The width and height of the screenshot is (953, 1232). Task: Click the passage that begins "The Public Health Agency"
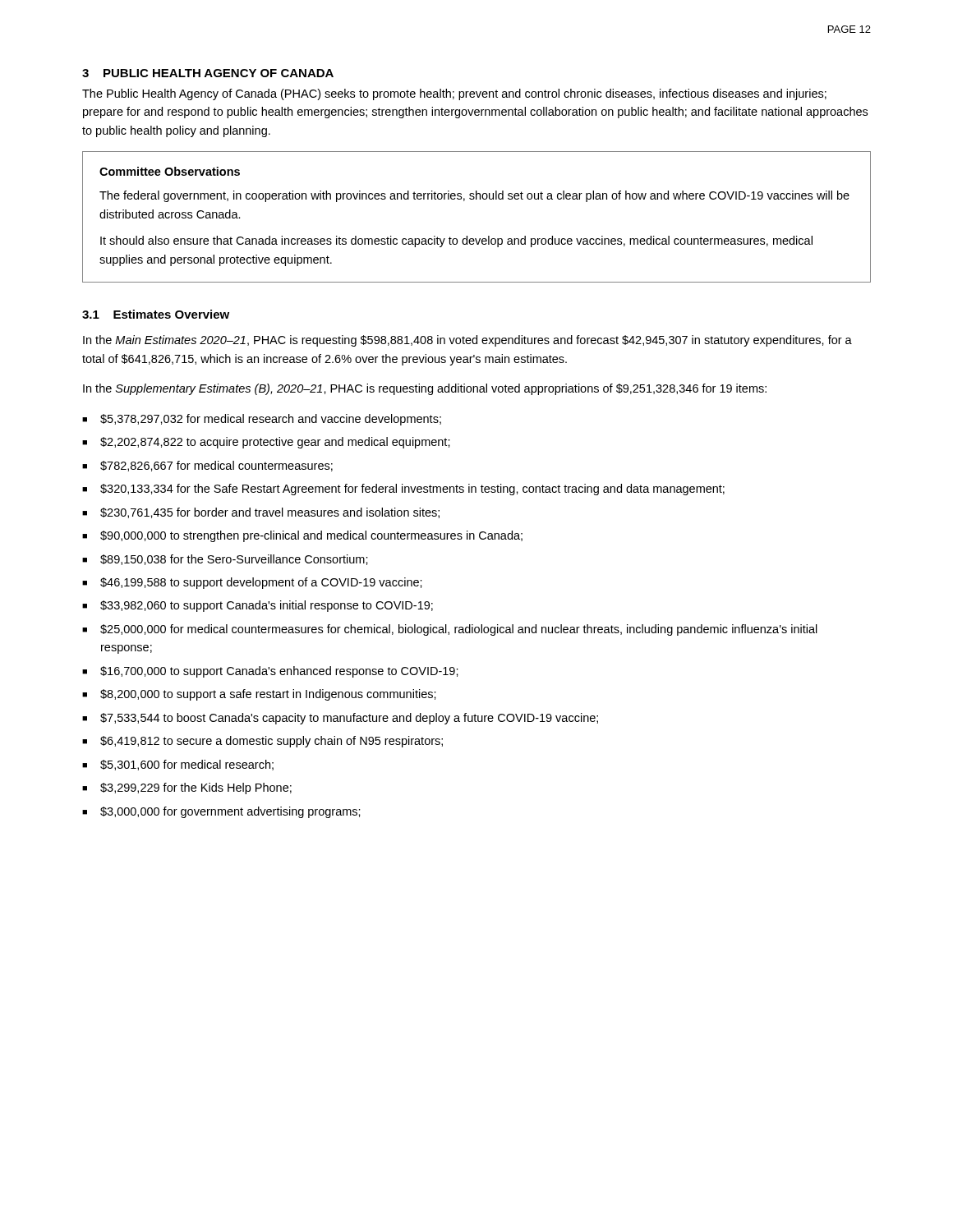click(x=475, y=112)
